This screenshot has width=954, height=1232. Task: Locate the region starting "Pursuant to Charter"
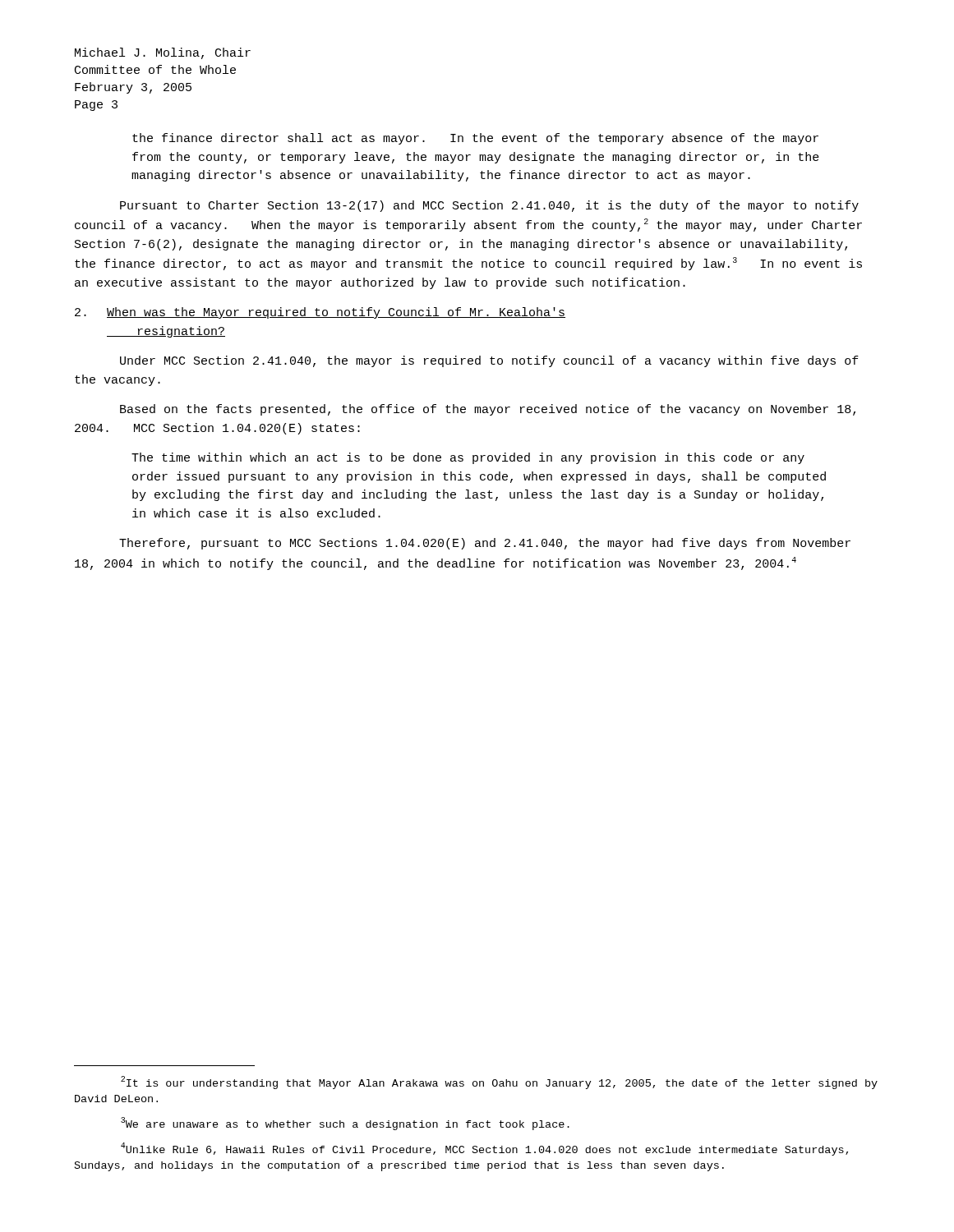pyautogui.click(x=468, y=245)
